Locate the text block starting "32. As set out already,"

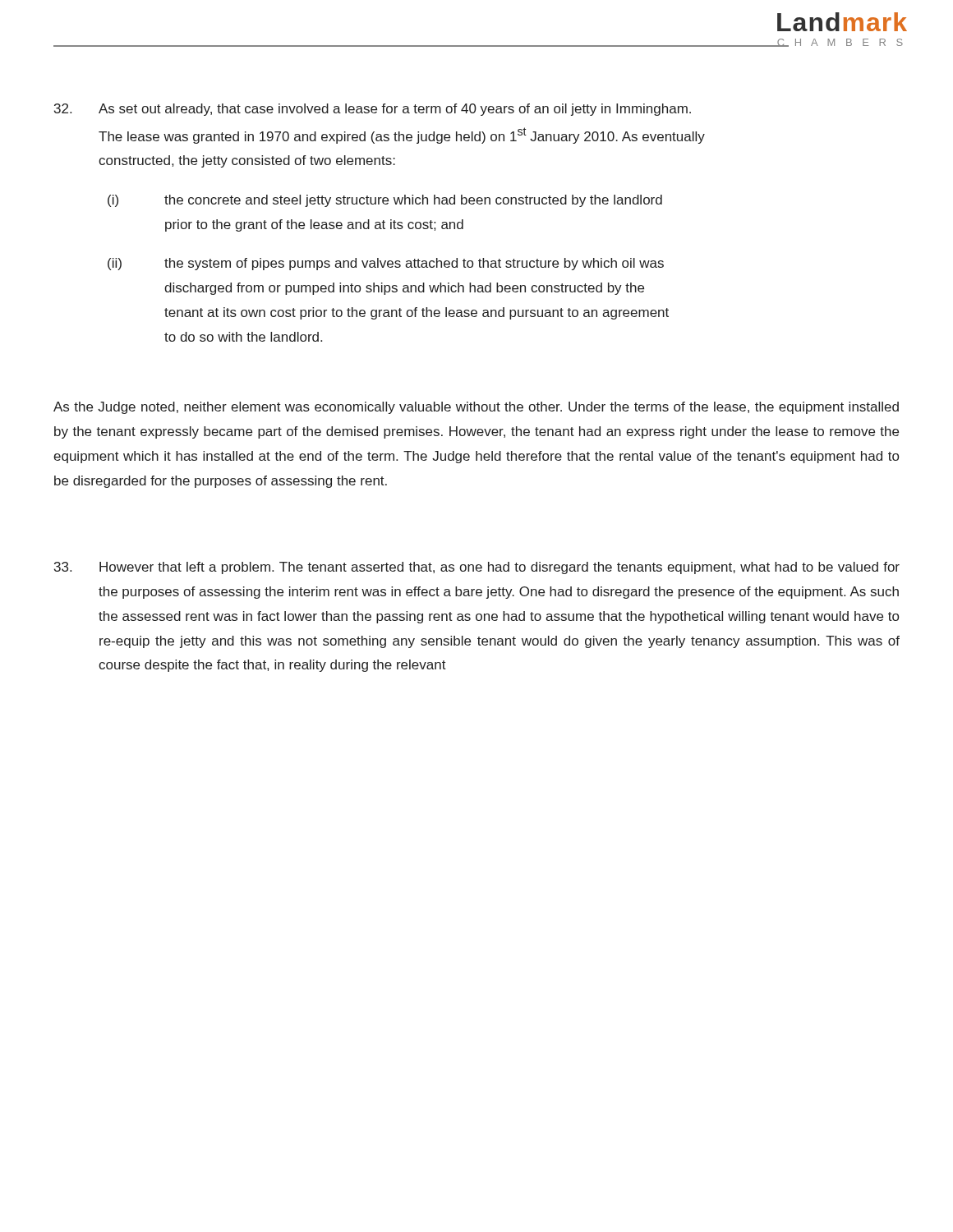tap(476, 109)
